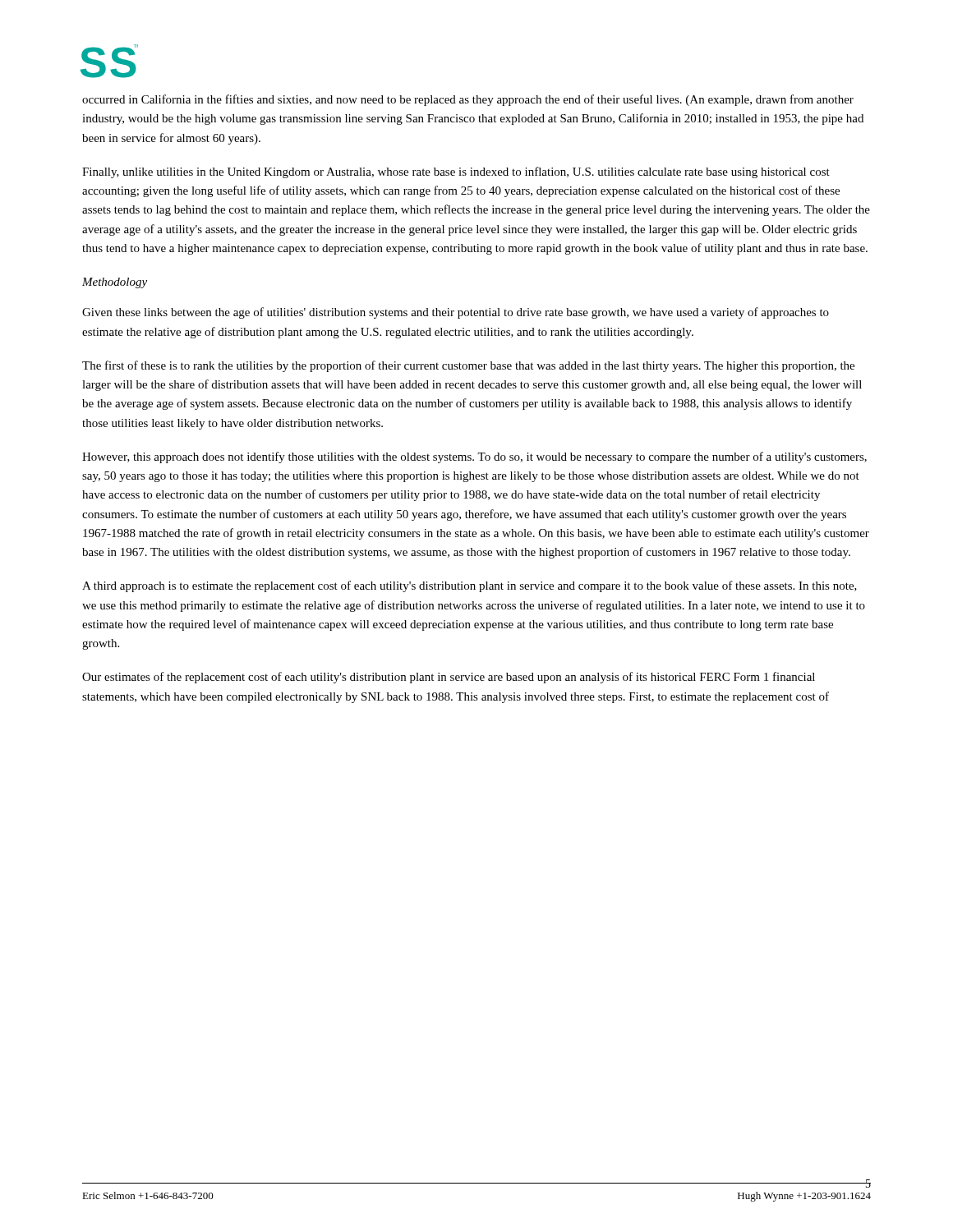
Task: Find the text block with the text "occurred in California in the"
Action: pyautogui.click(x=476, y=119)
